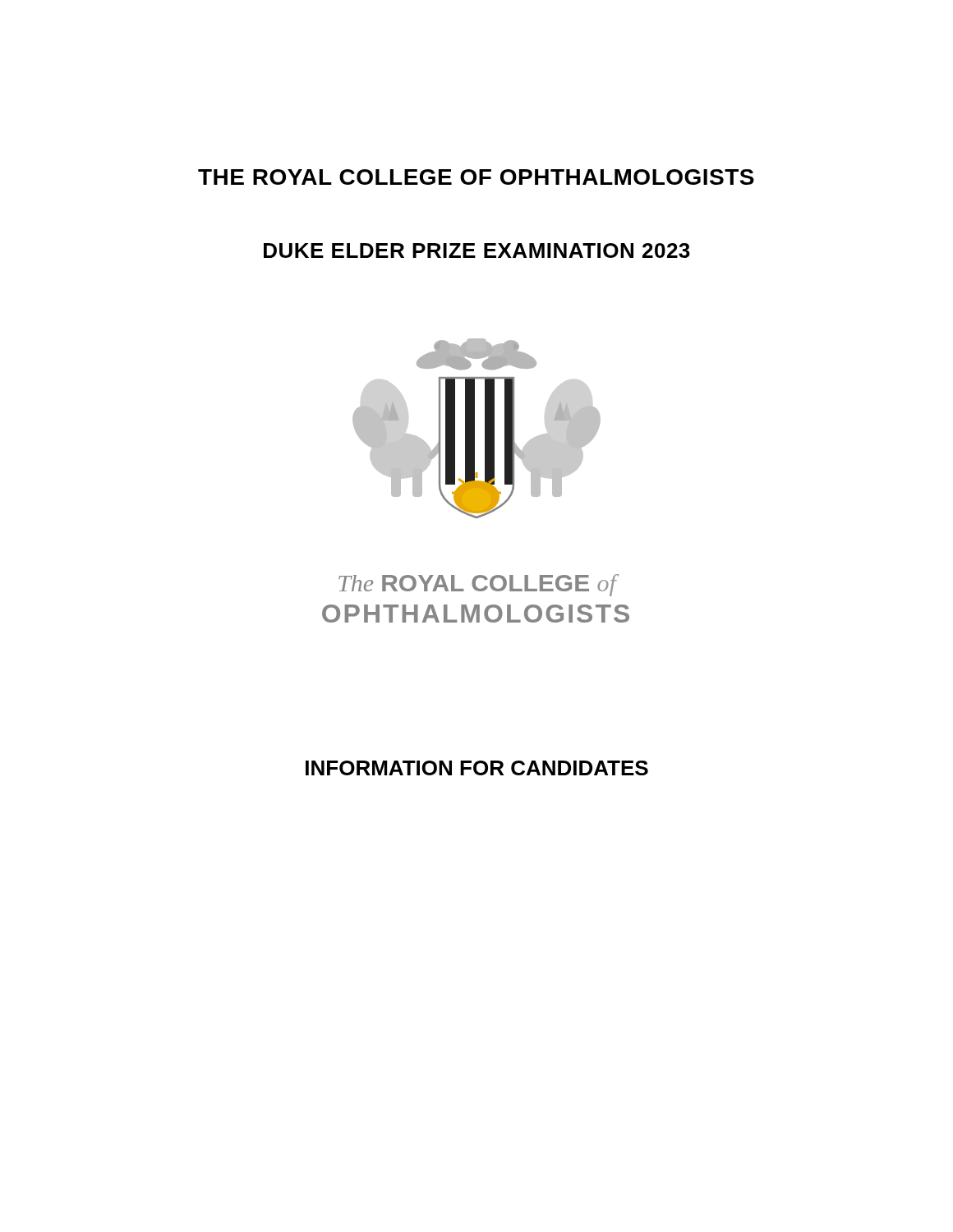Select the logo

coord(476,467)
